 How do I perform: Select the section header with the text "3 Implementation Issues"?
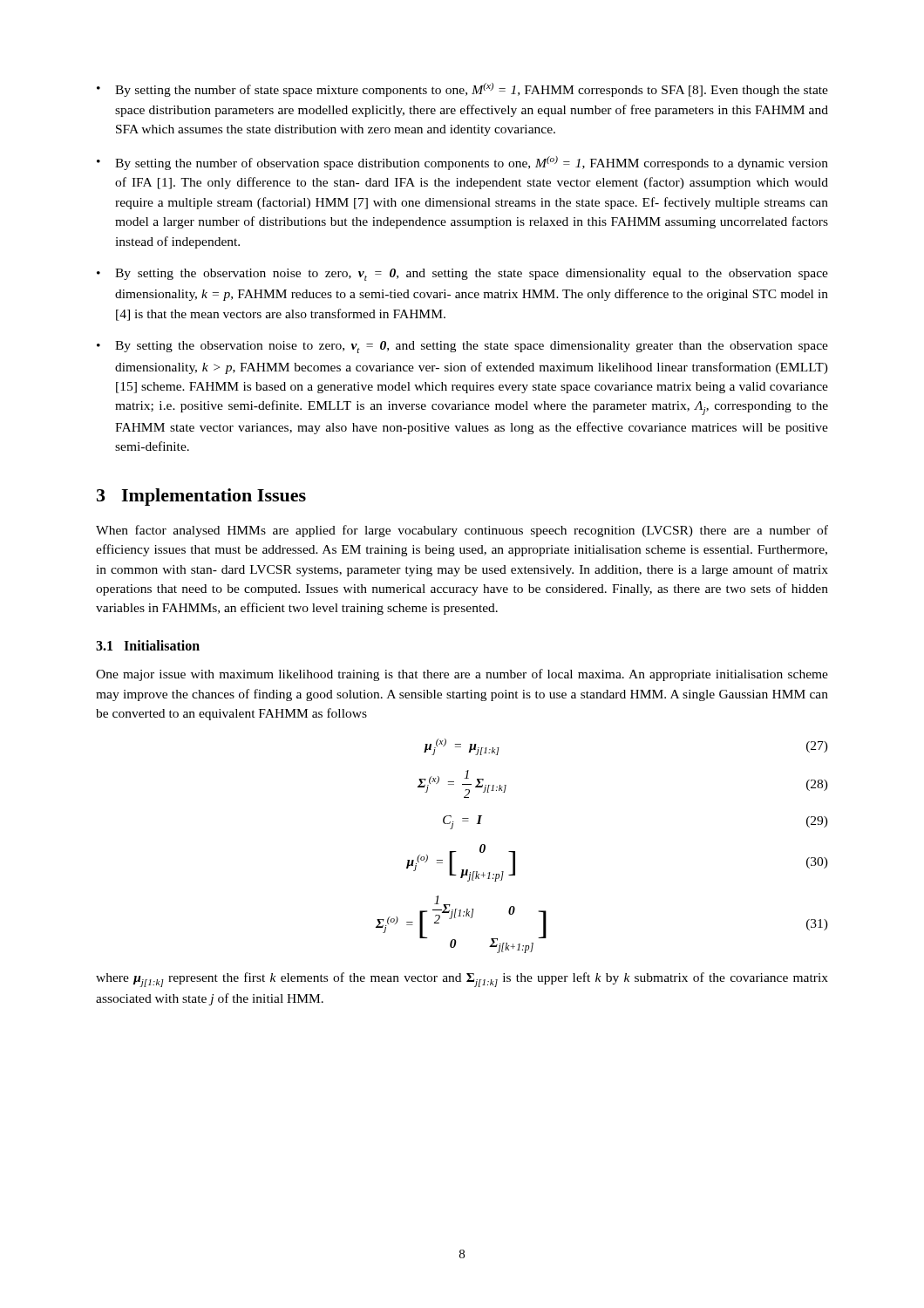click(201, 495)
